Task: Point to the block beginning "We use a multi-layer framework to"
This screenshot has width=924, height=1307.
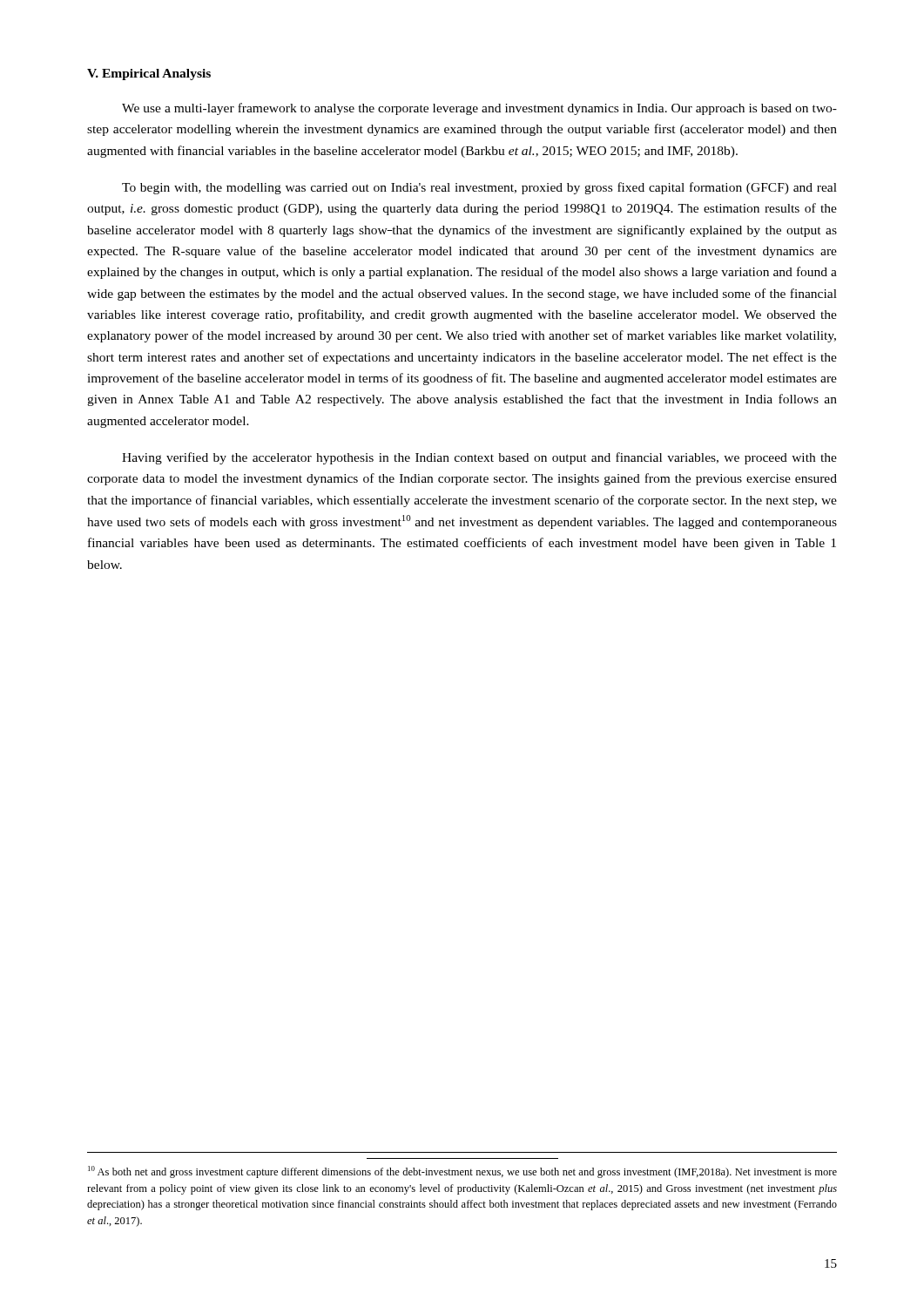Action: tap(462, 129)
